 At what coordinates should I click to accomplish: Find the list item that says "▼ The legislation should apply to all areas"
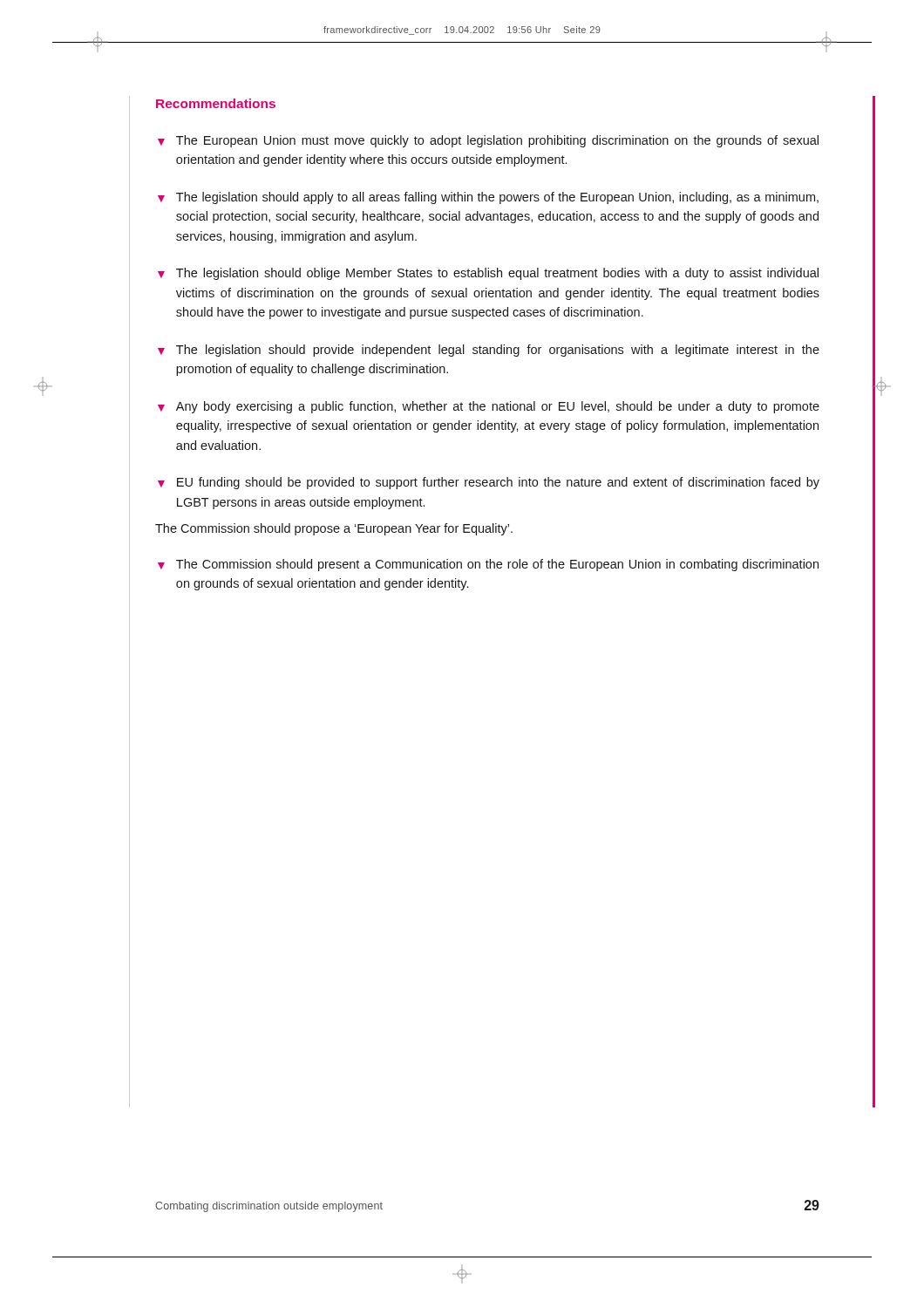click(487, 217)
